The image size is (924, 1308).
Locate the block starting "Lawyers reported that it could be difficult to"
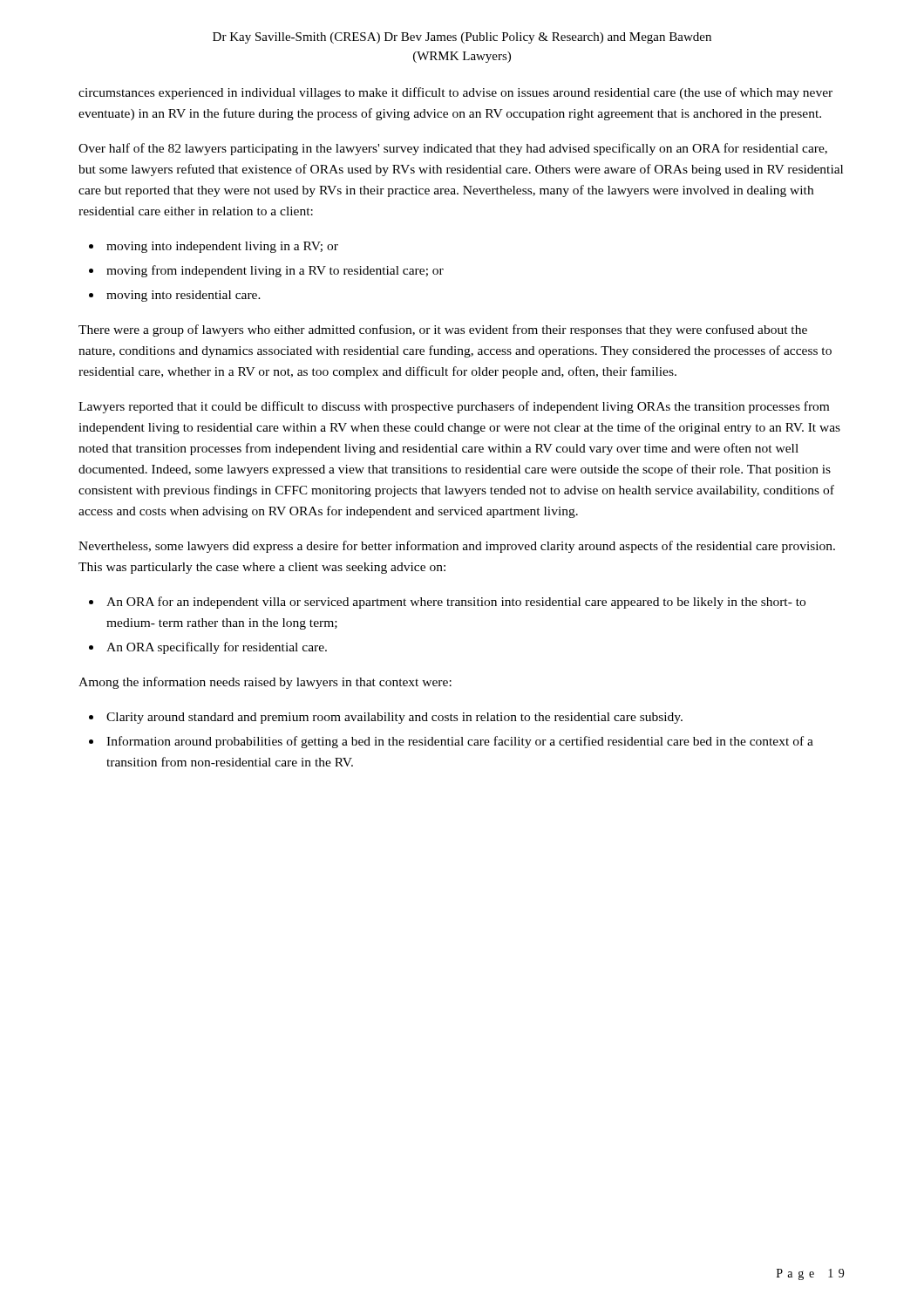(459, 458)
